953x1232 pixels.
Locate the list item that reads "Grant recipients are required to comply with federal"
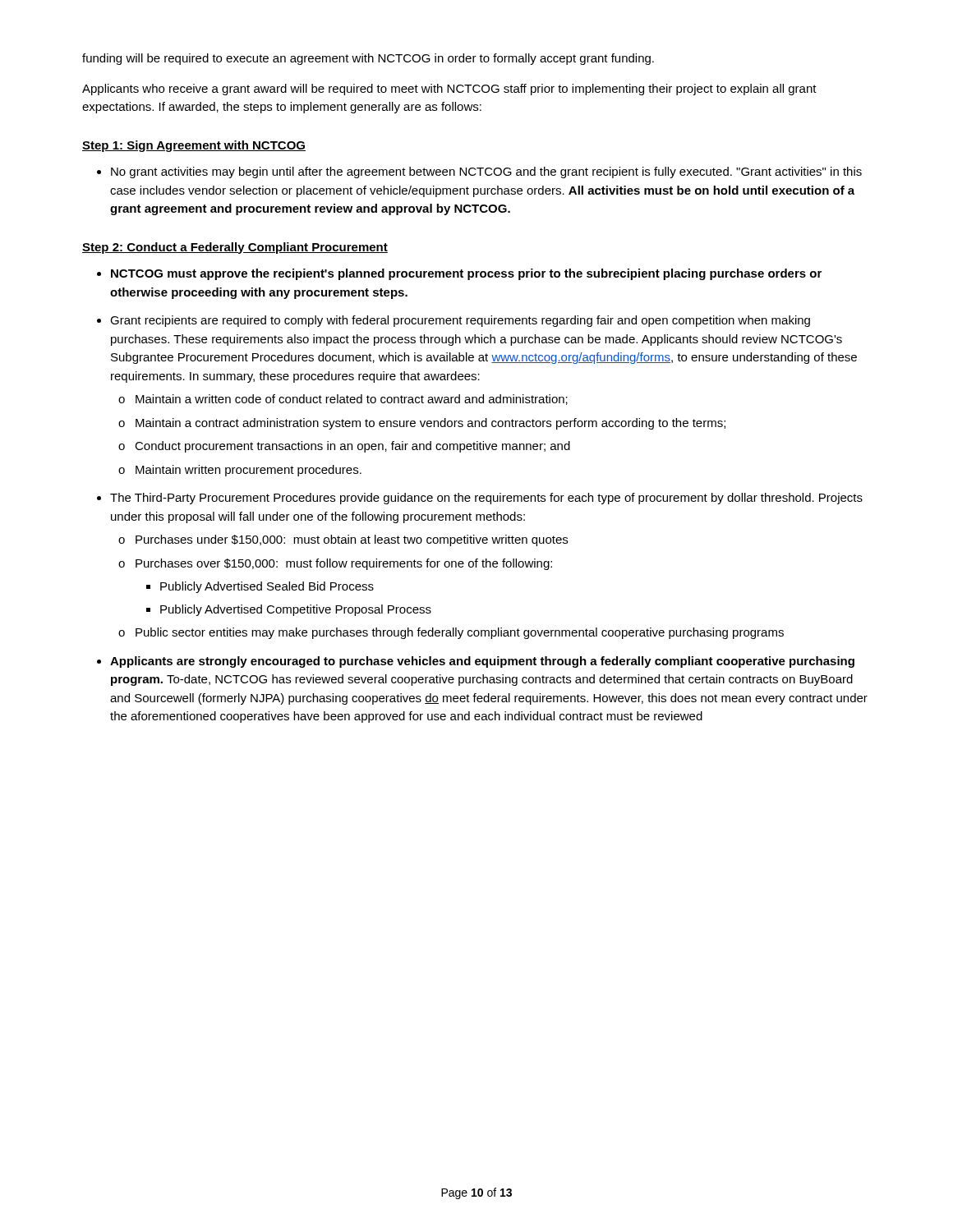click(490, 396)
